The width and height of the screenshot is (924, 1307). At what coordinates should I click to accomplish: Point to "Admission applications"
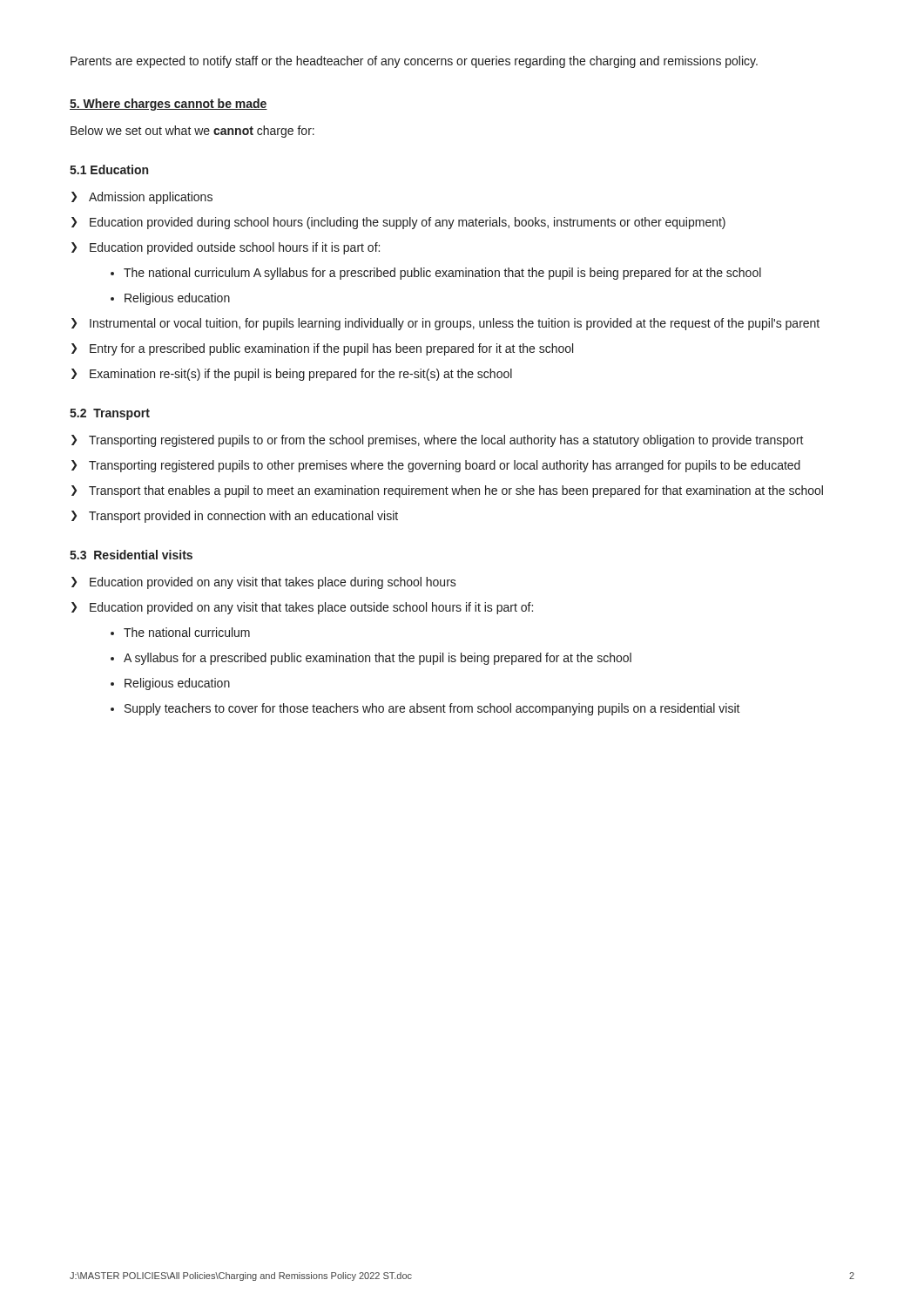click(x=142, y=198)
